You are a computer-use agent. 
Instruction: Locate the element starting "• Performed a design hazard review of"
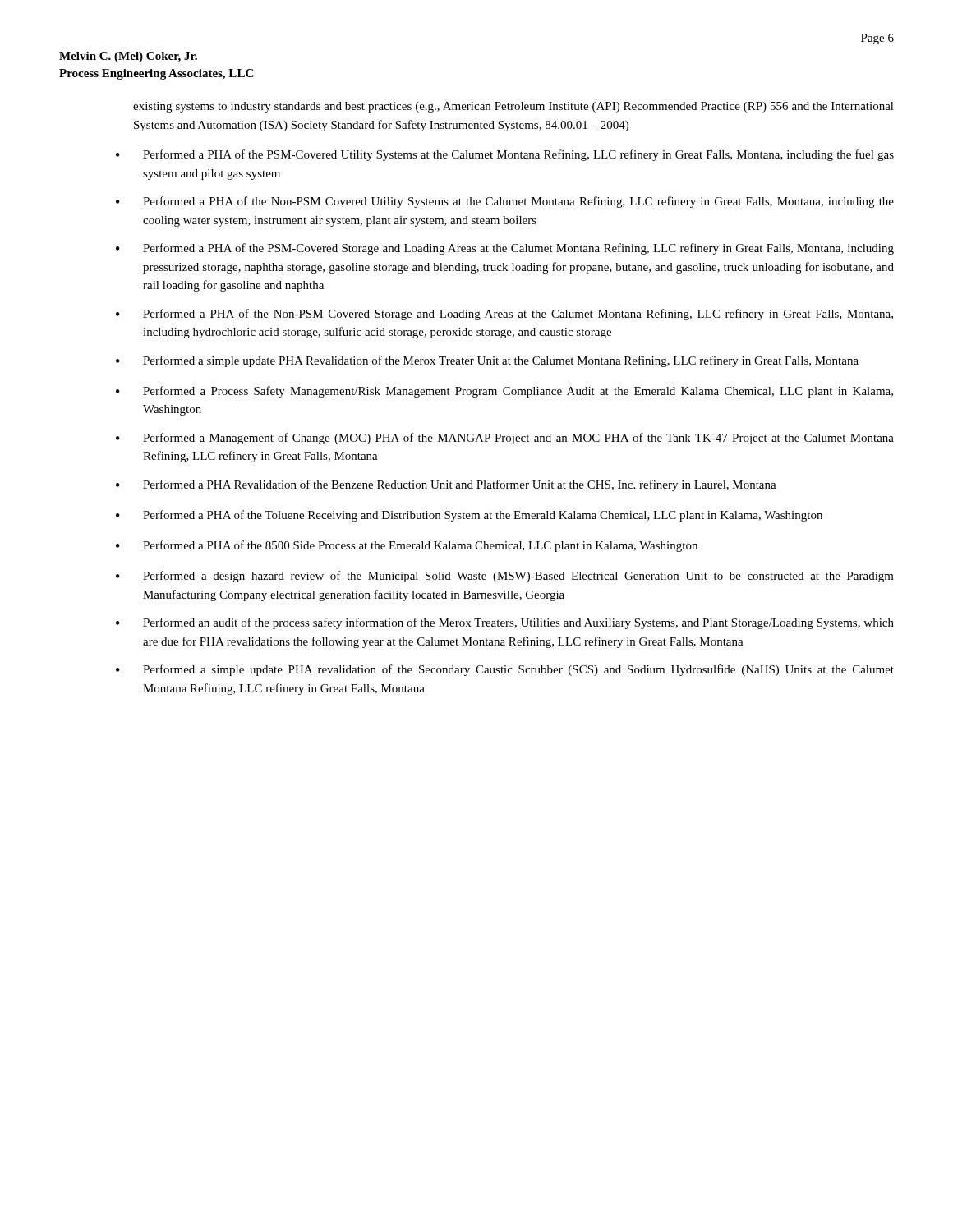(x=504, y=585)
